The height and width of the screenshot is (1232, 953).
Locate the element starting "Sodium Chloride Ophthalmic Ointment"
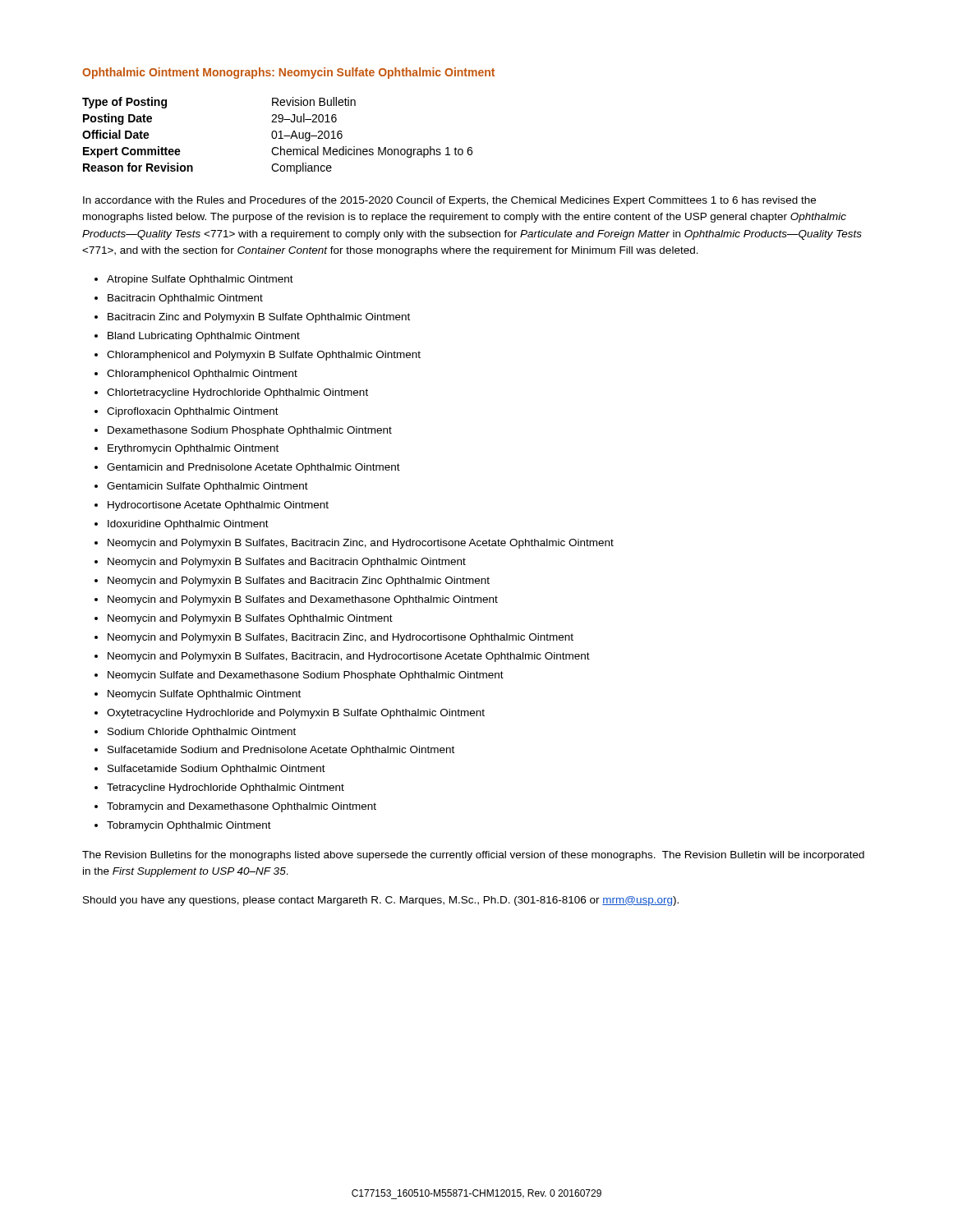[195, 733]
